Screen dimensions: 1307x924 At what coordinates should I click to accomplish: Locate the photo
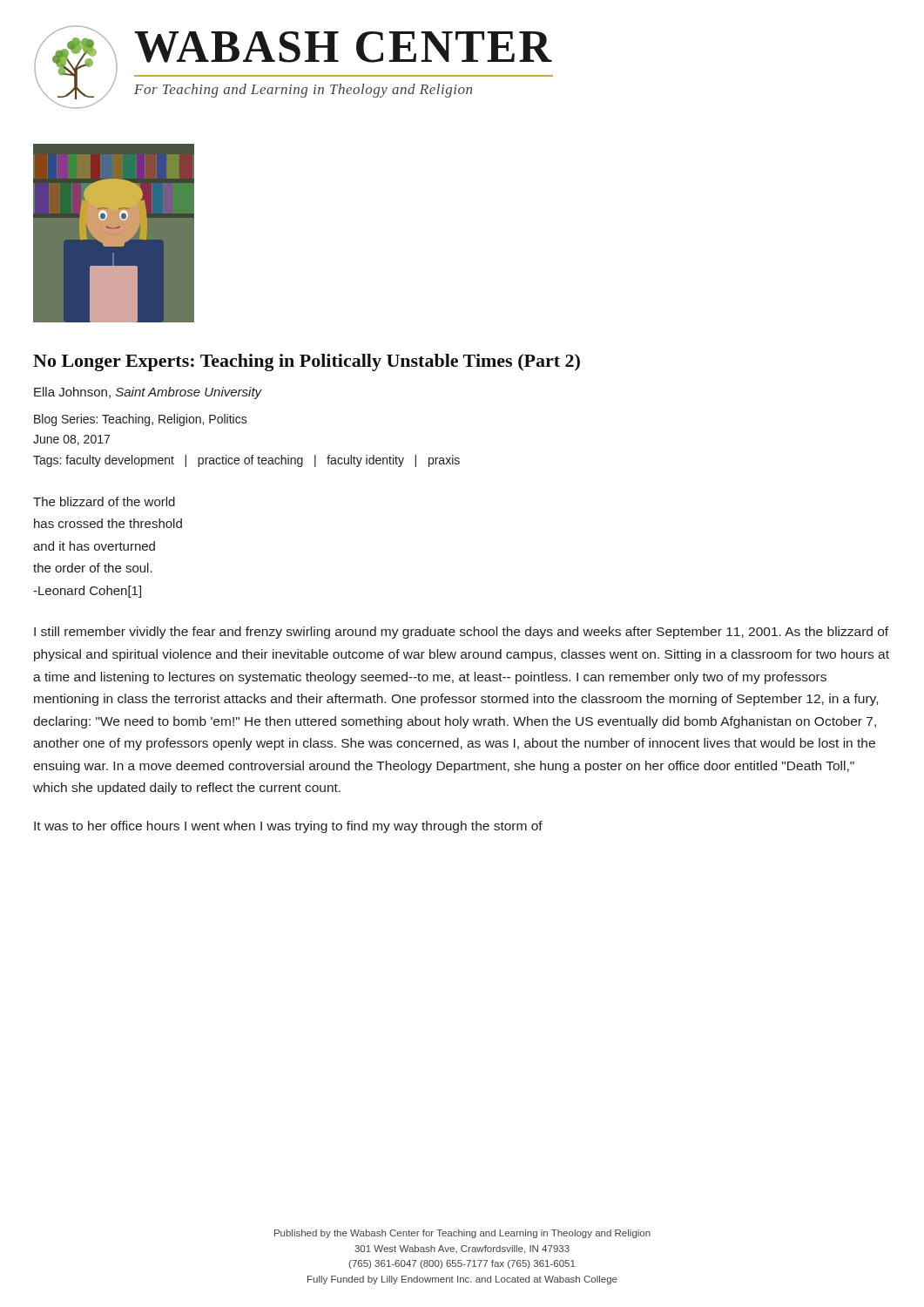[114, 233]
